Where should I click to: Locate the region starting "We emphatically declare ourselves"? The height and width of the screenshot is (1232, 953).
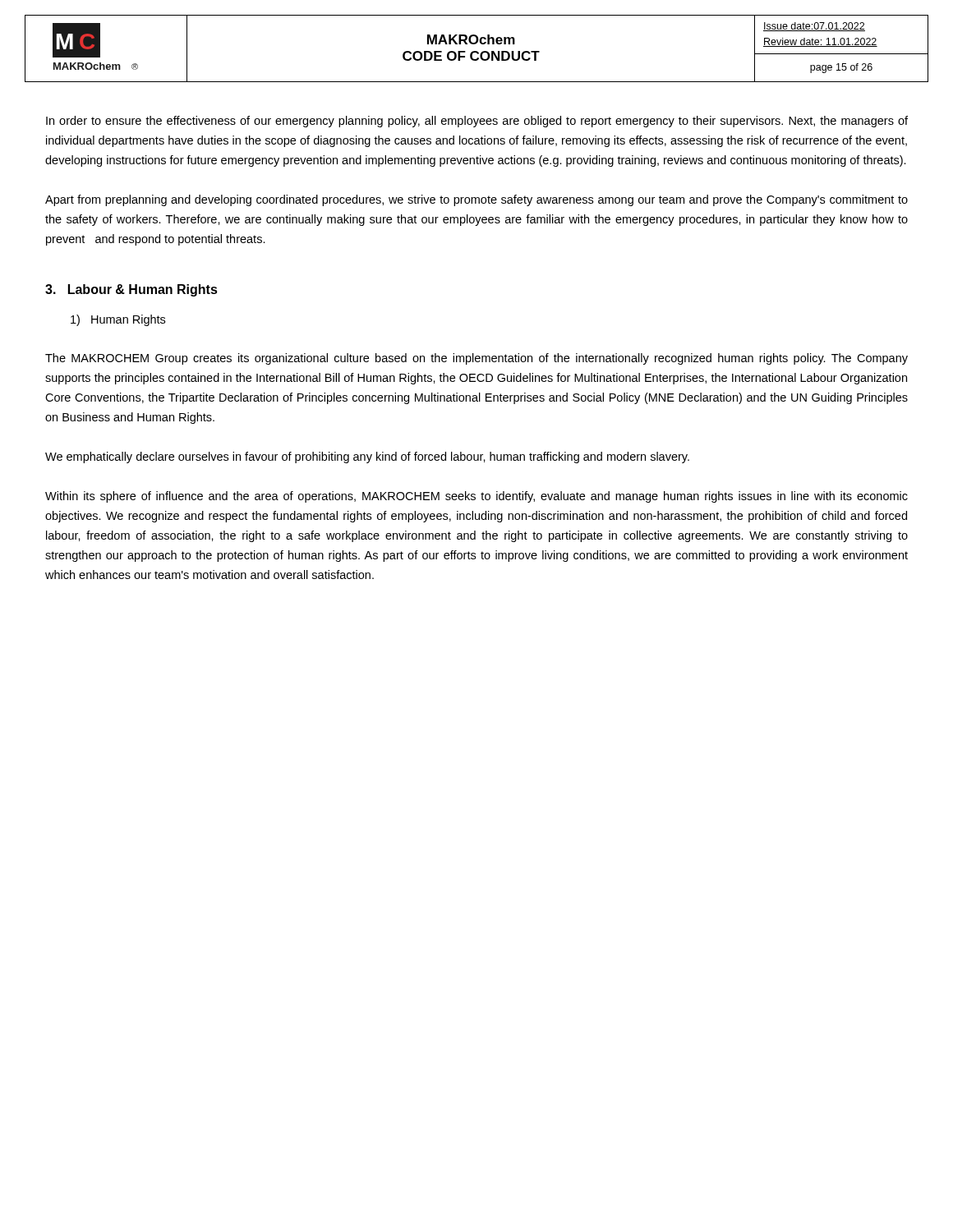[x=368, y=457]
